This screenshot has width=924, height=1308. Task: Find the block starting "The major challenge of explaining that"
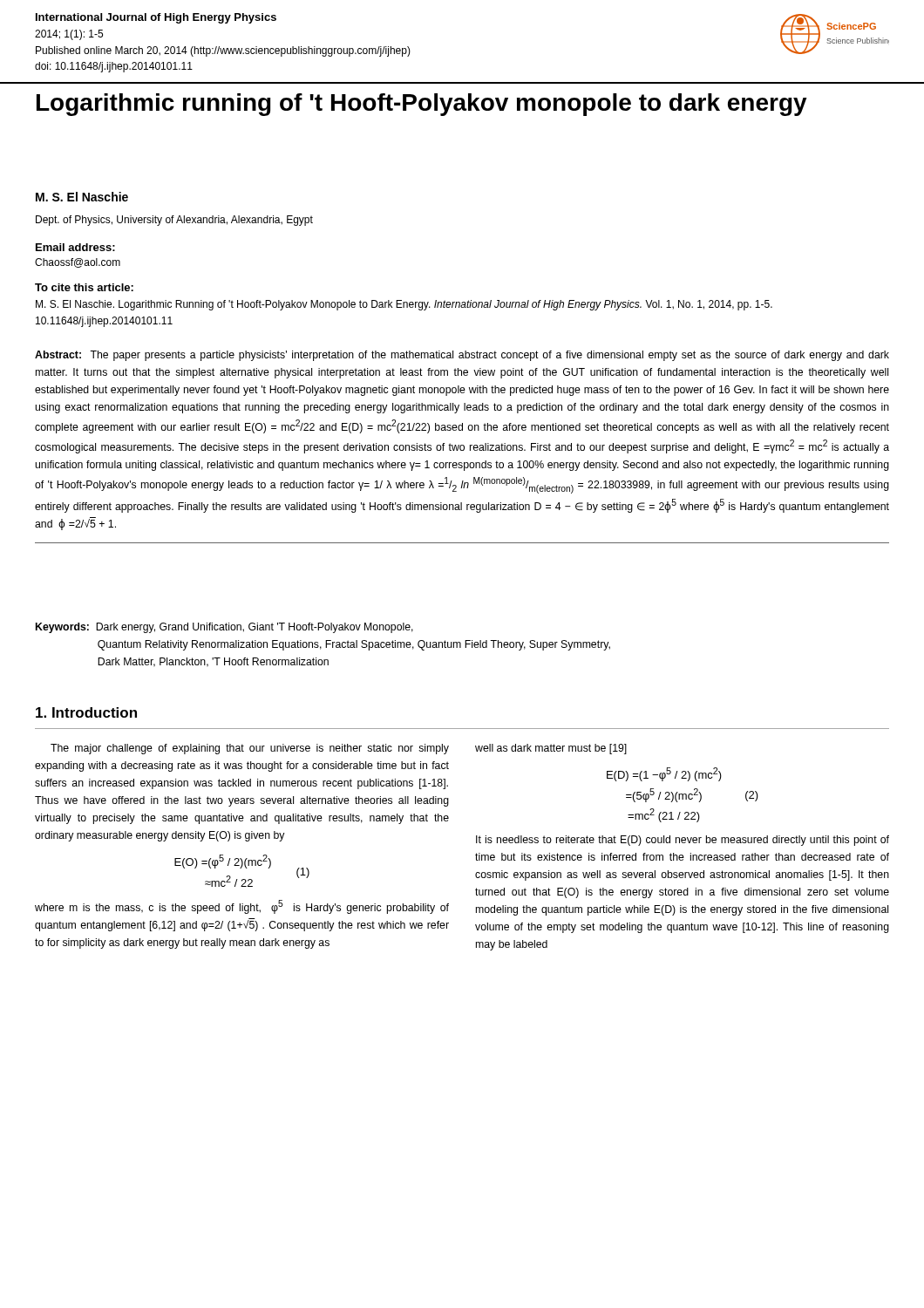tap(242, 792)
